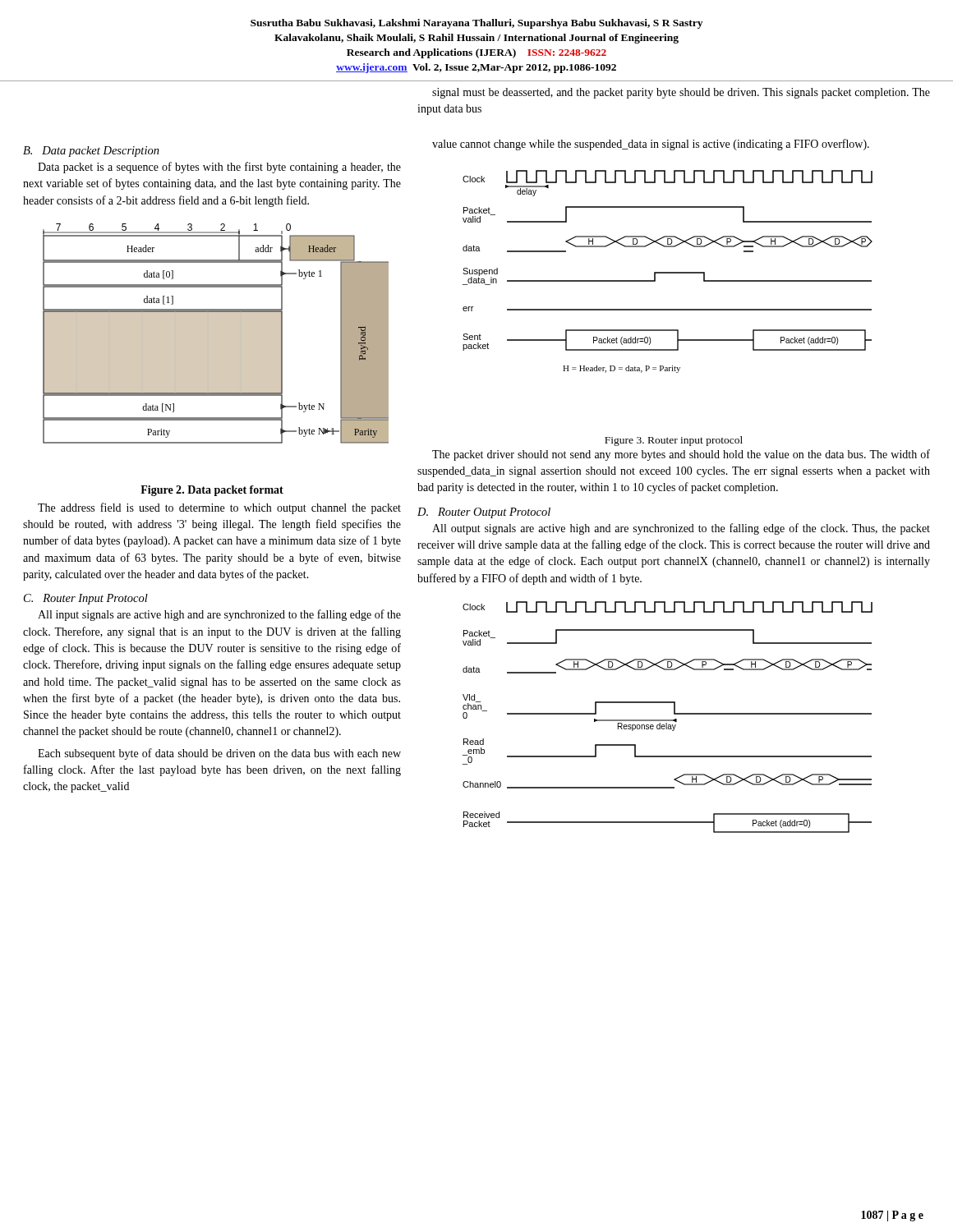This screenshot has width=953, height=1232.
Task: Select the element starting "signal must be deasserted, and the packet parity"
Action: pyautogui.click(x=674, y=101)
